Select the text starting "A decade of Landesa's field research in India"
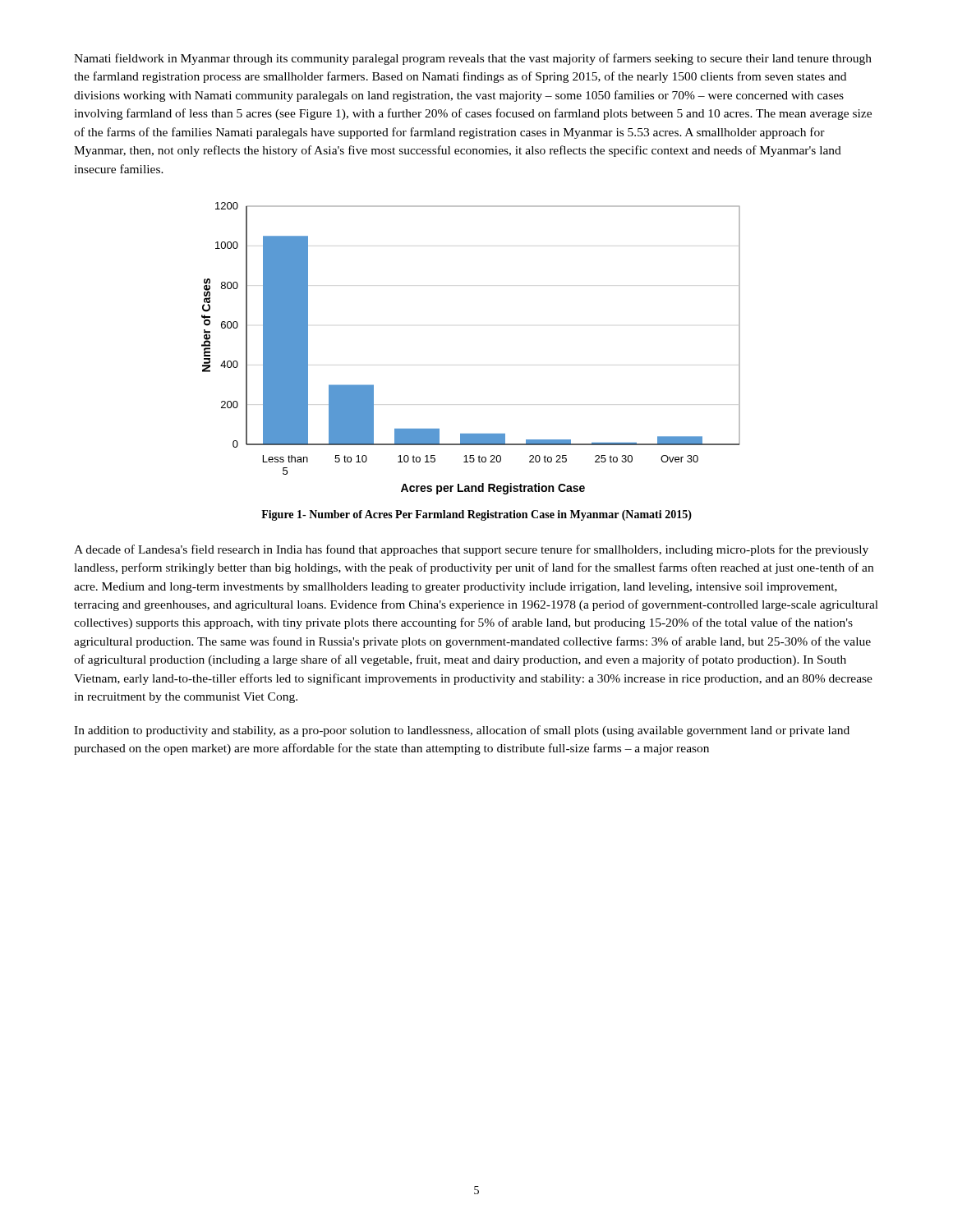The width and height of the screenshot is (953, 1232). pos(476,623)
